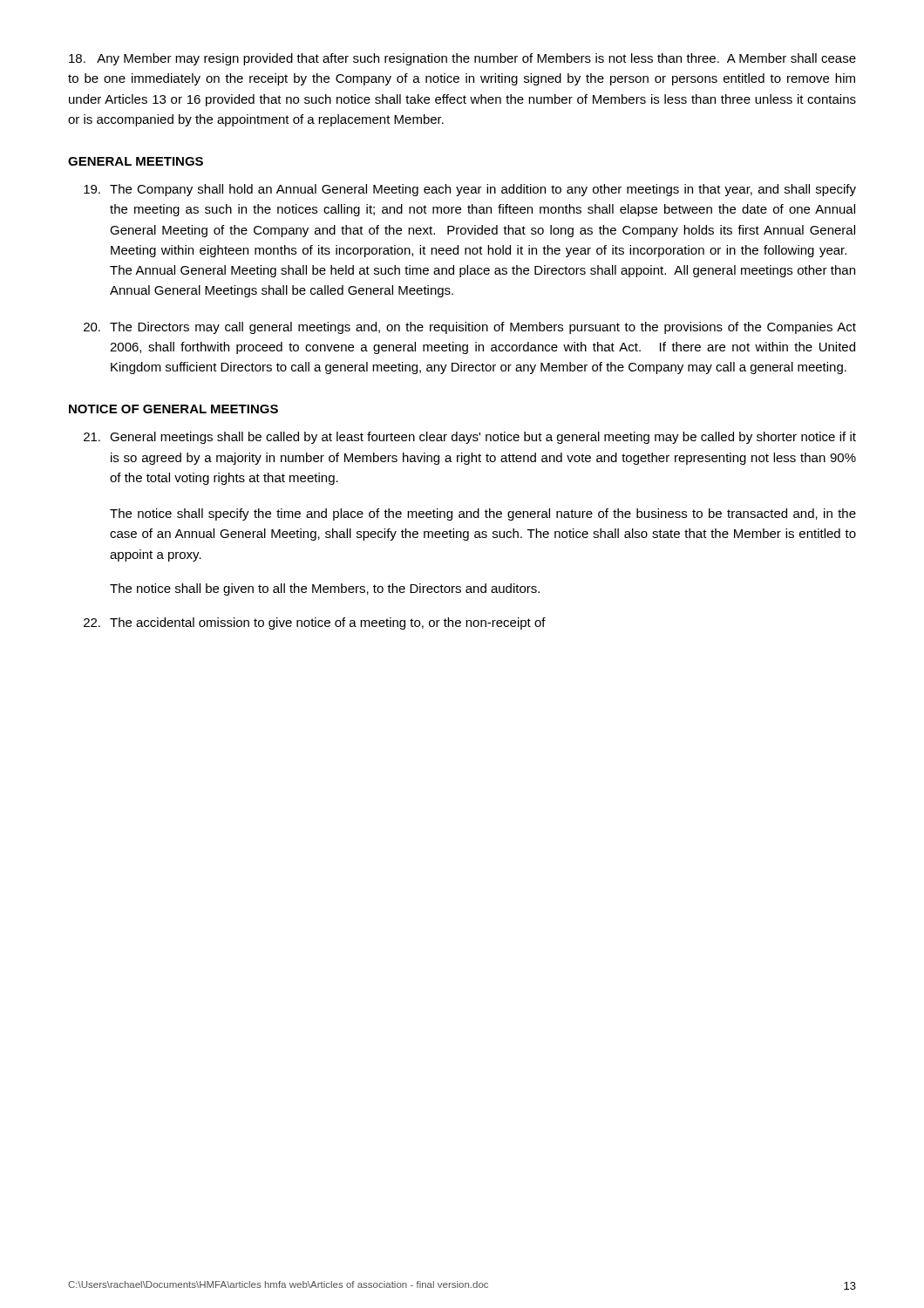Screen dimensions: 1308x924
Task: Where is the passage that starts "The notice shall be"?
Action: point(325,588)
